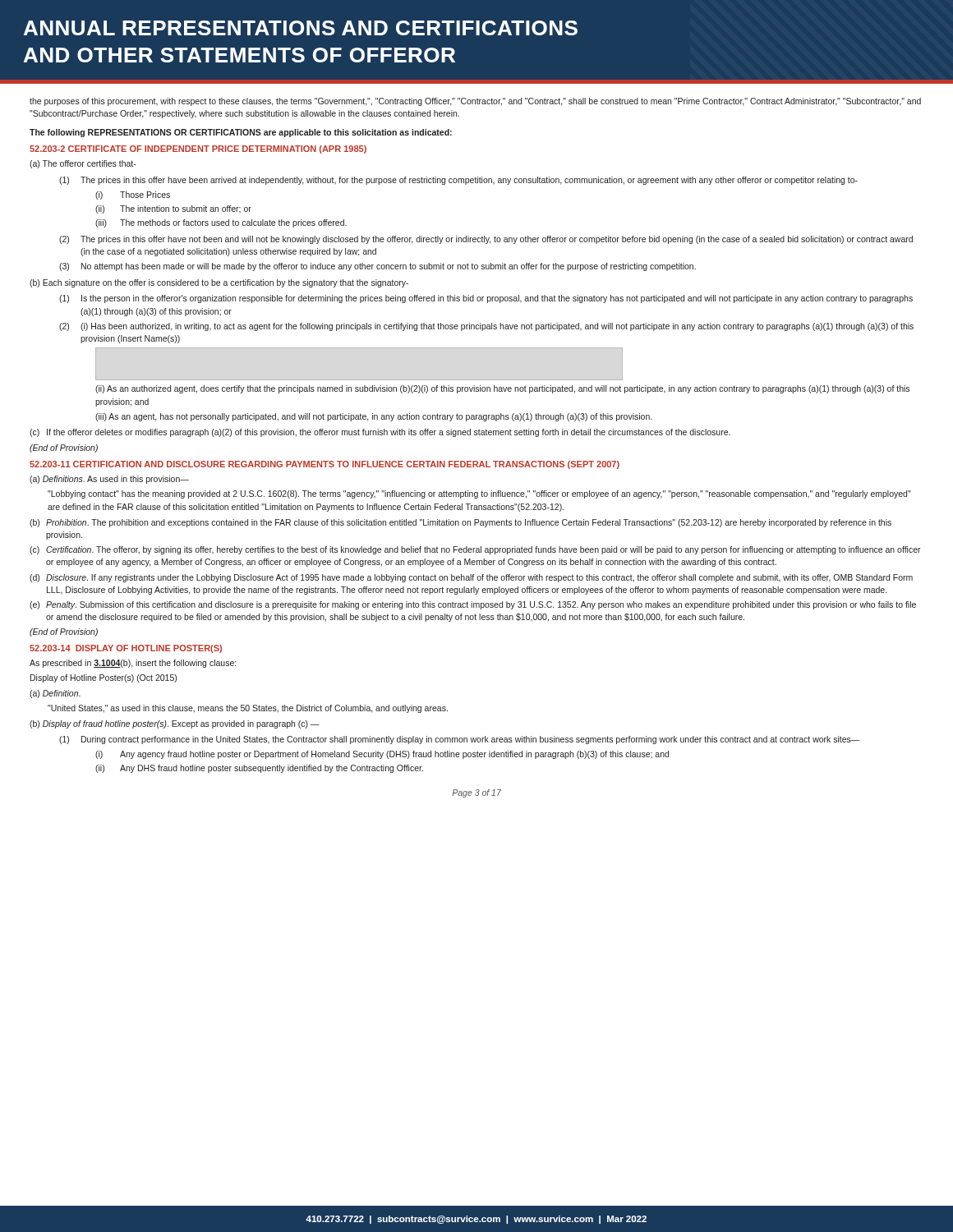Viewport: 953px width, 1232px height.
Task: Click the passage that begins "(iii) The methods or factors used"
Action: (x=221, y=223)
